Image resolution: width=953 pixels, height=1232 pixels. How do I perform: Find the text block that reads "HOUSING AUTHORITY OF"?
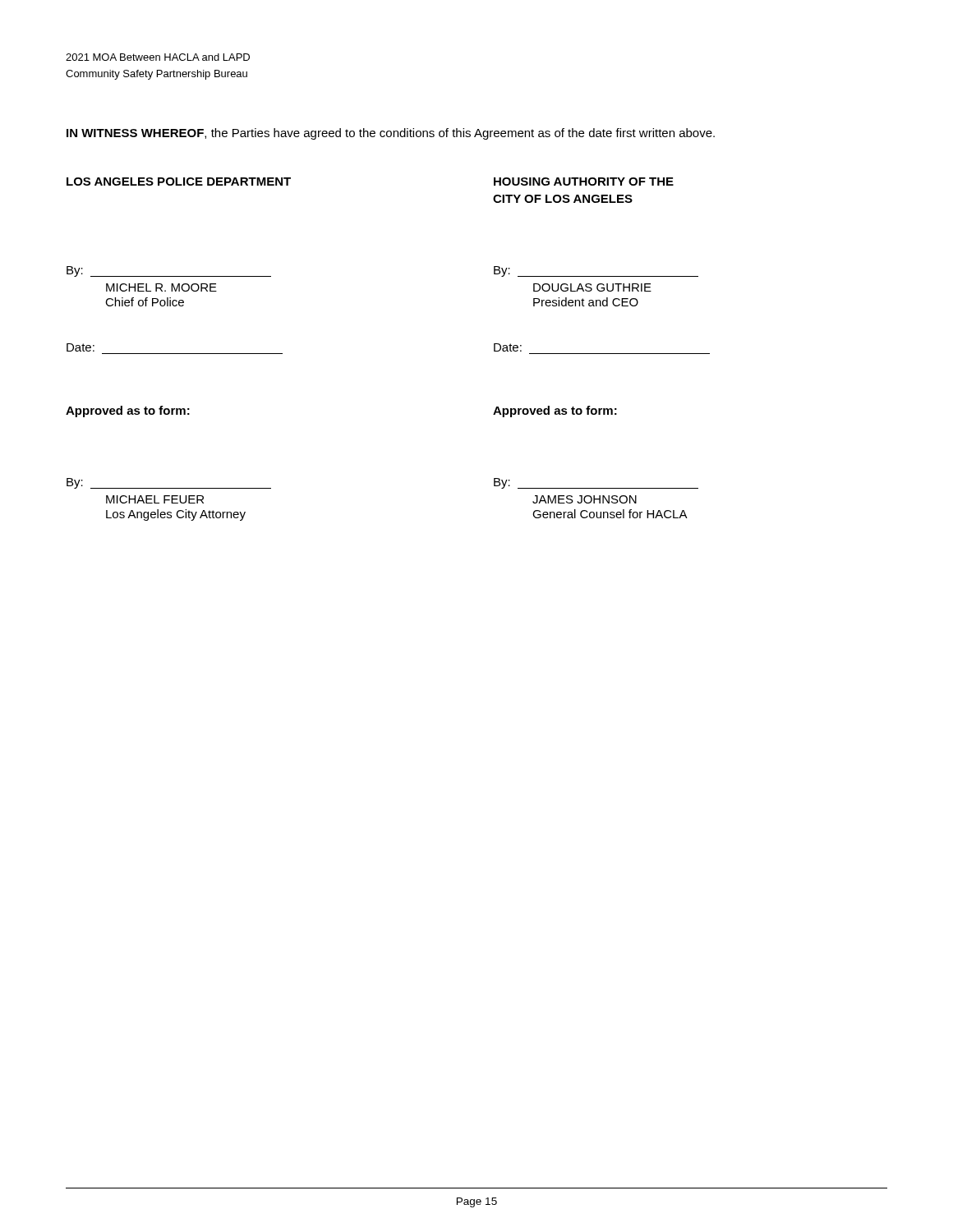pos(583,190)
